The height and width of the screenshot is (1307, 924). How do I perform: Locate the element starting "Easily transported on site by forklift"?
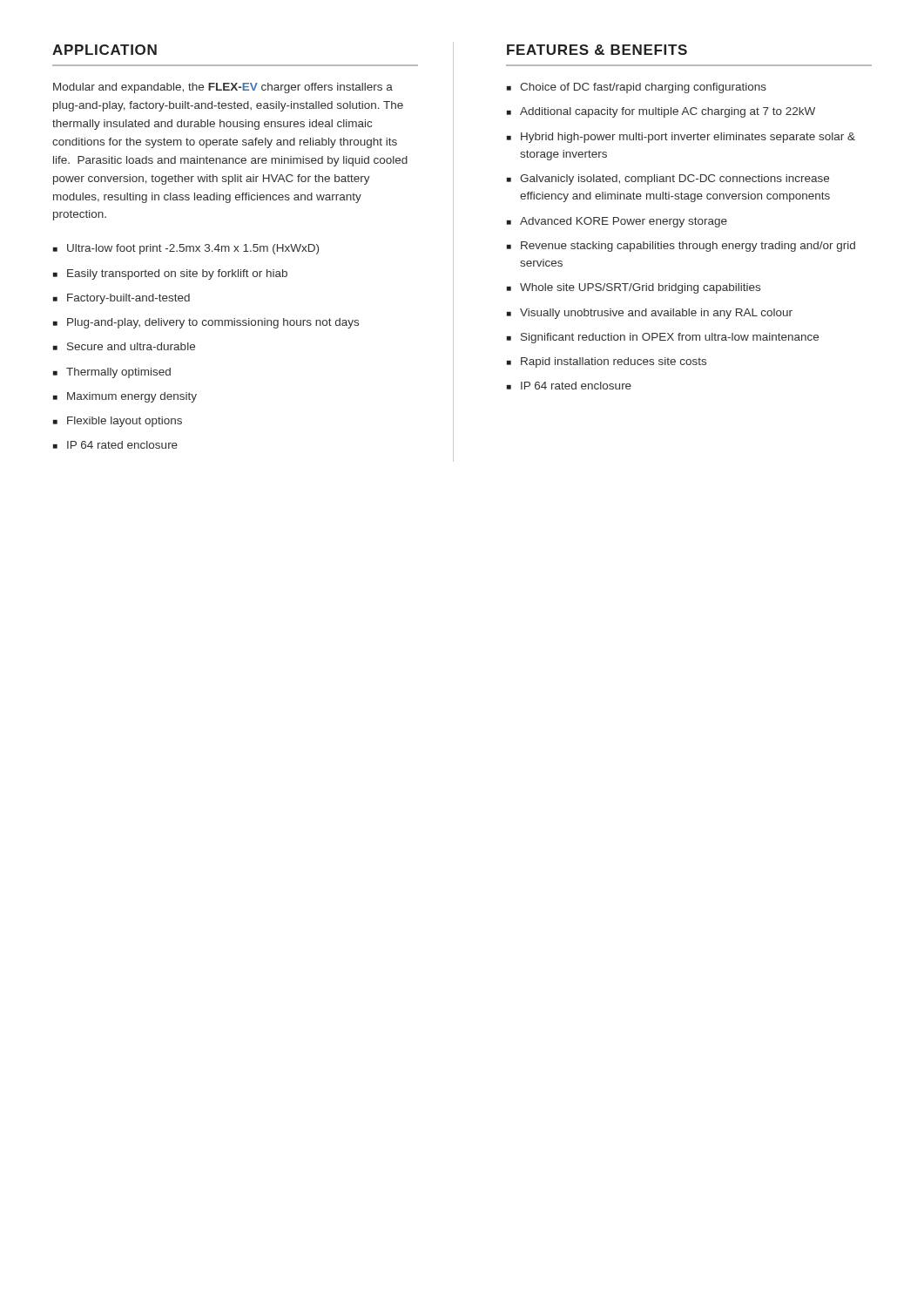(177, 273)
